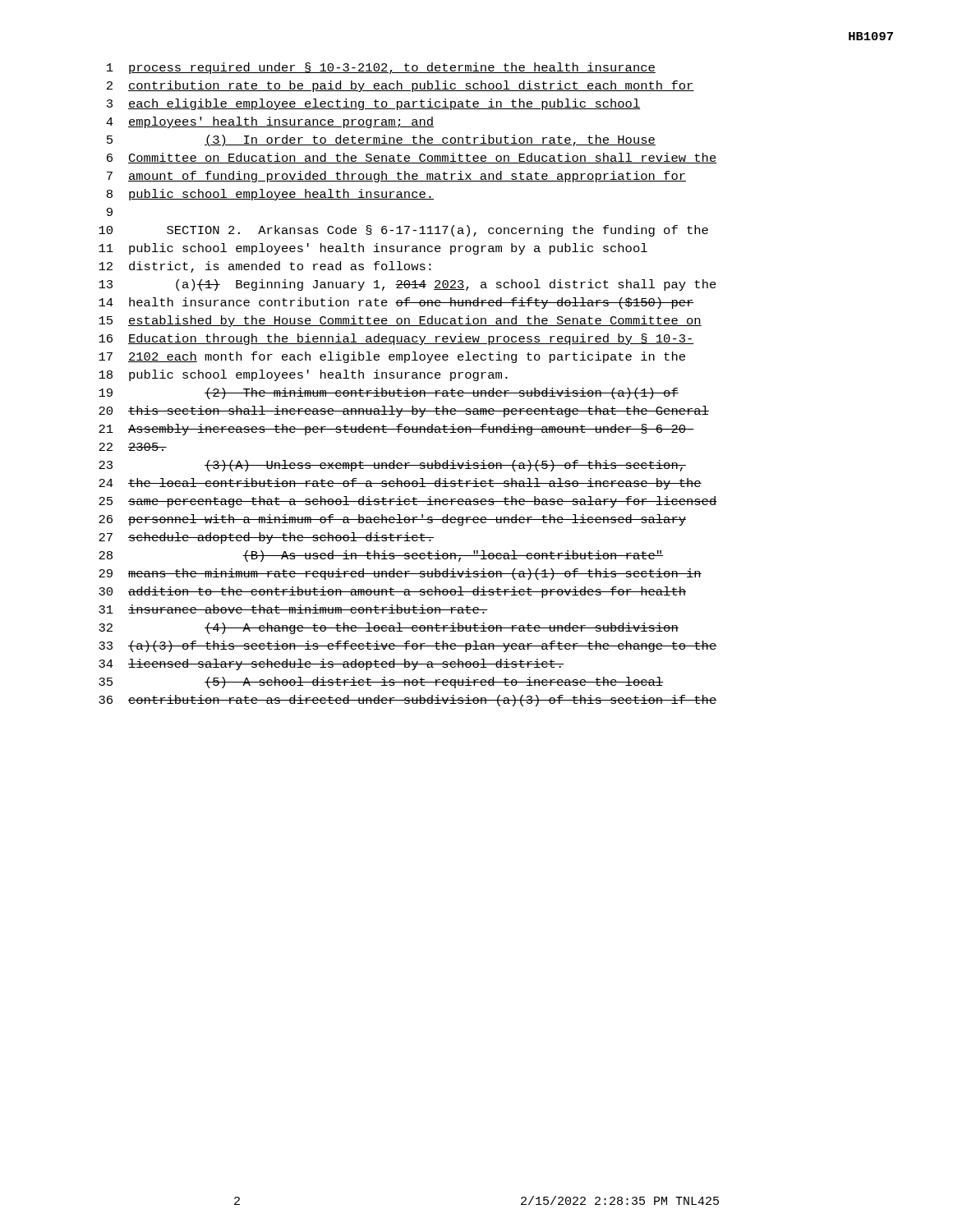Screen dimensions: 1232x953
Task: Find the region starting "1 process required under § 10-3-2102, to determine"
Action: tap(488, 68)
